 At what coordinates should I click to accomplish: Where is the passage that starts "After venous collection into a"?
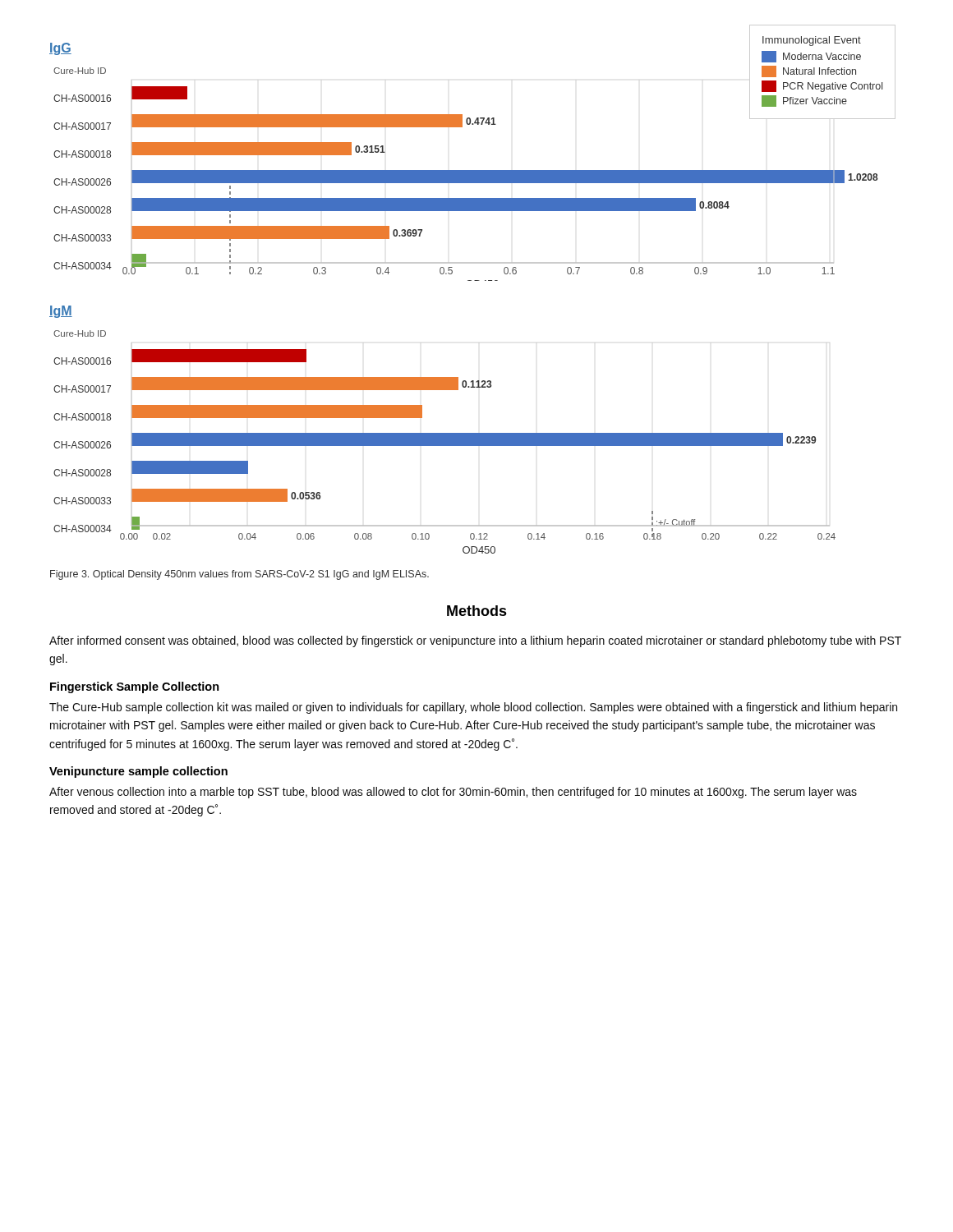coord(453,801)
